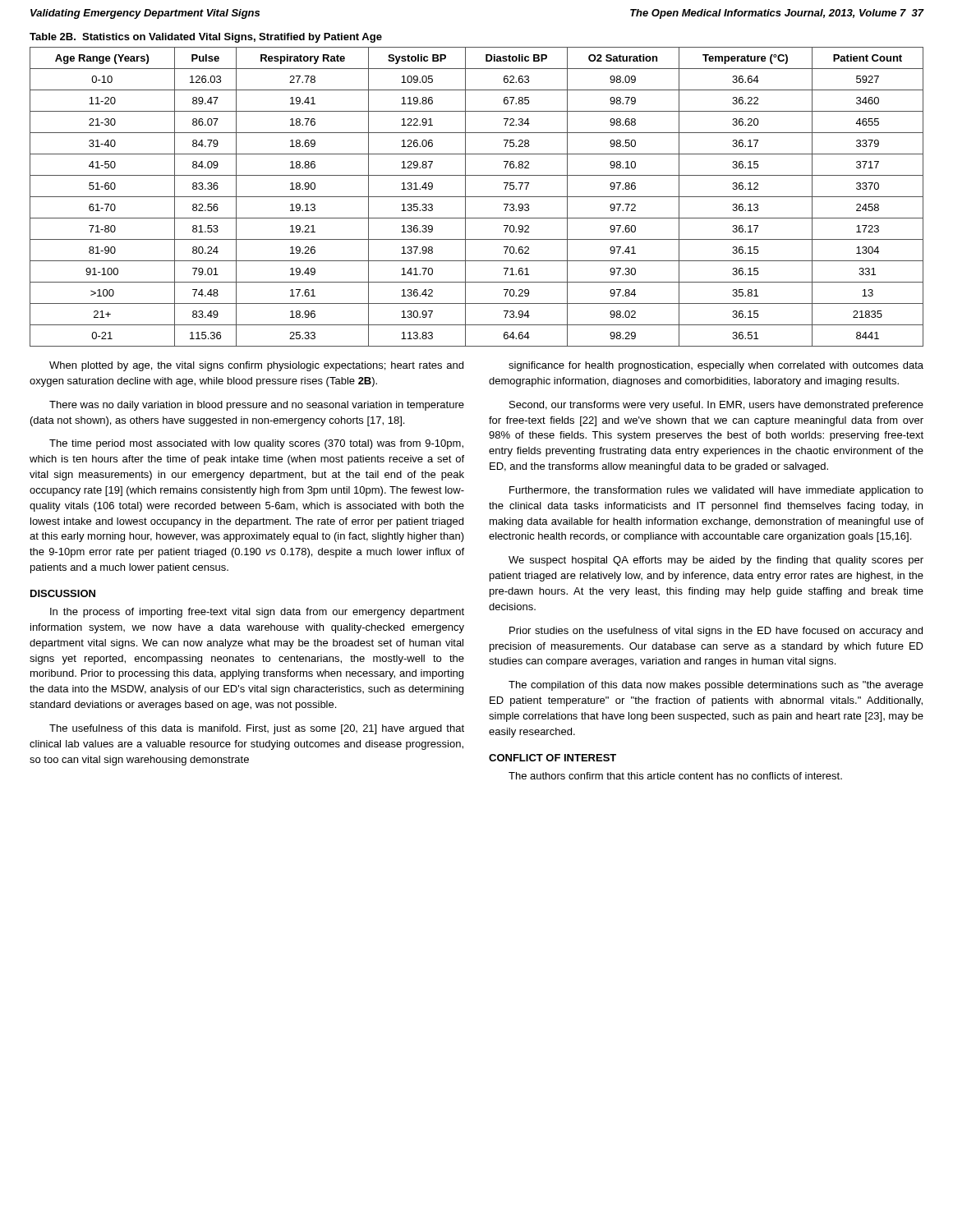Click on the region starting "We suspect hospital QA efforts may be aided"

[706, 583]
